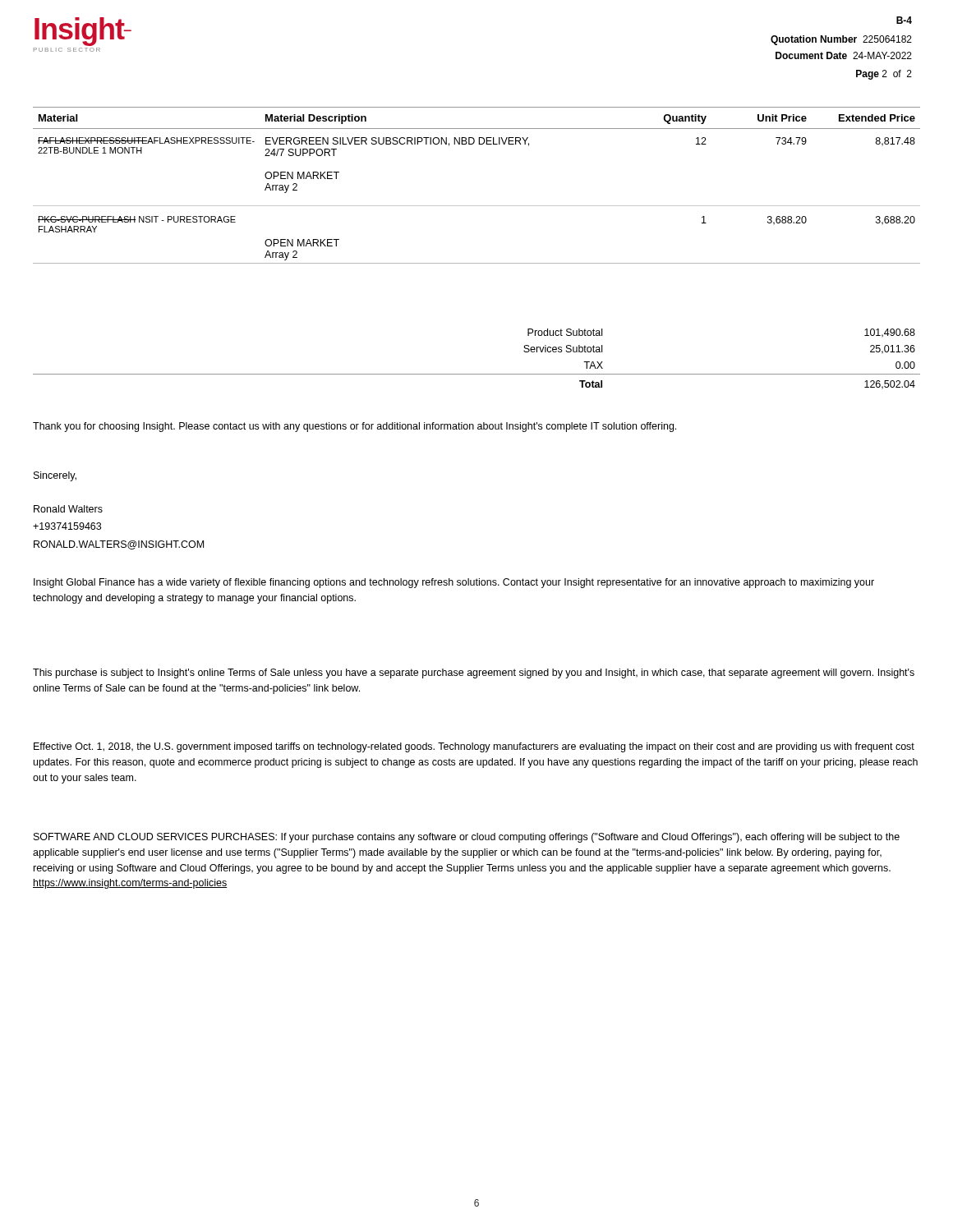Locate the block of text that opens with "SOFTWARE AND CLOUD"
The width and height of the screenshot is (953, 1232).
[466, 860]
